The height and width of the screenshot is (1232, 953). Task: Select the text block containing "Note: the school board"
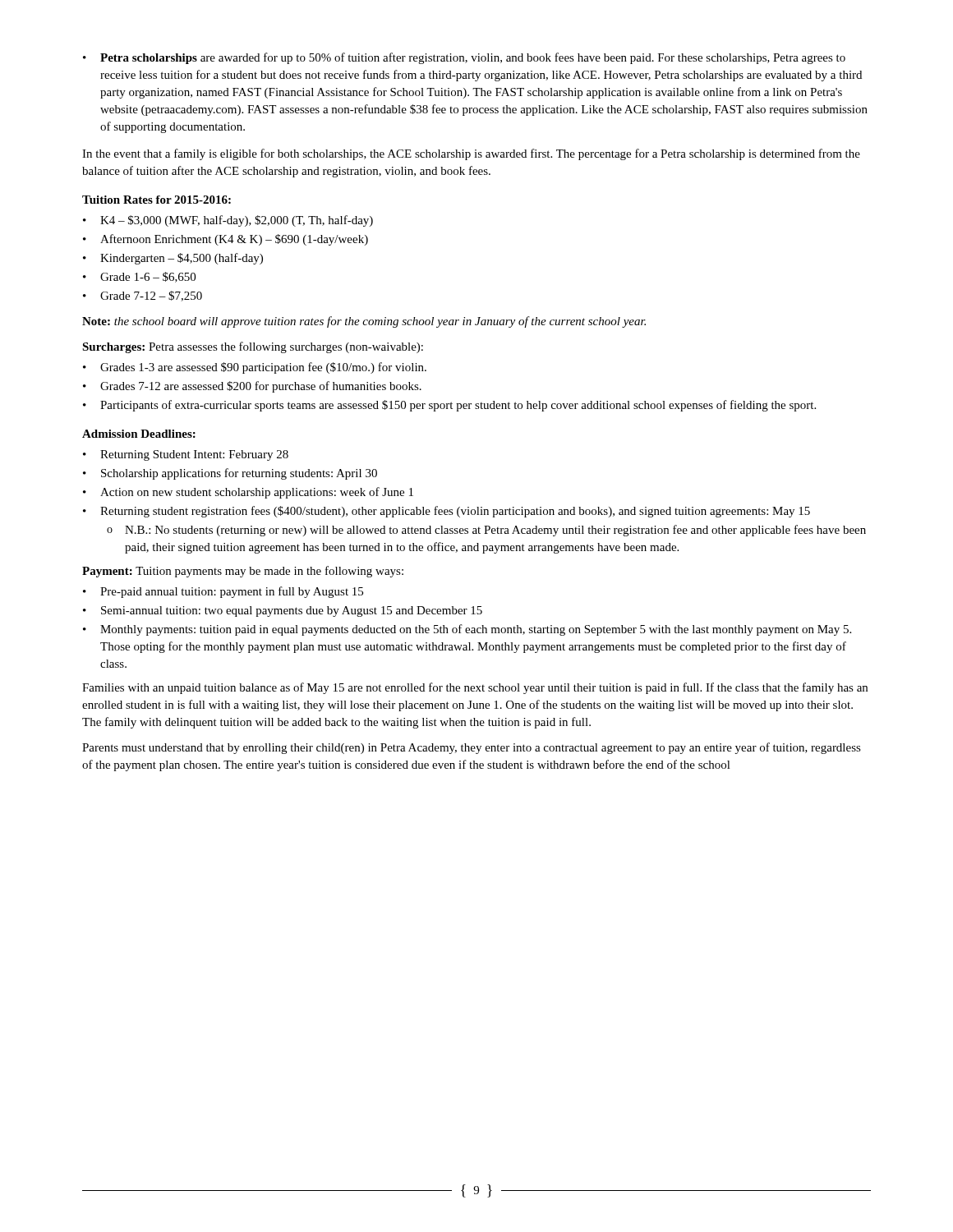[365, 321]
